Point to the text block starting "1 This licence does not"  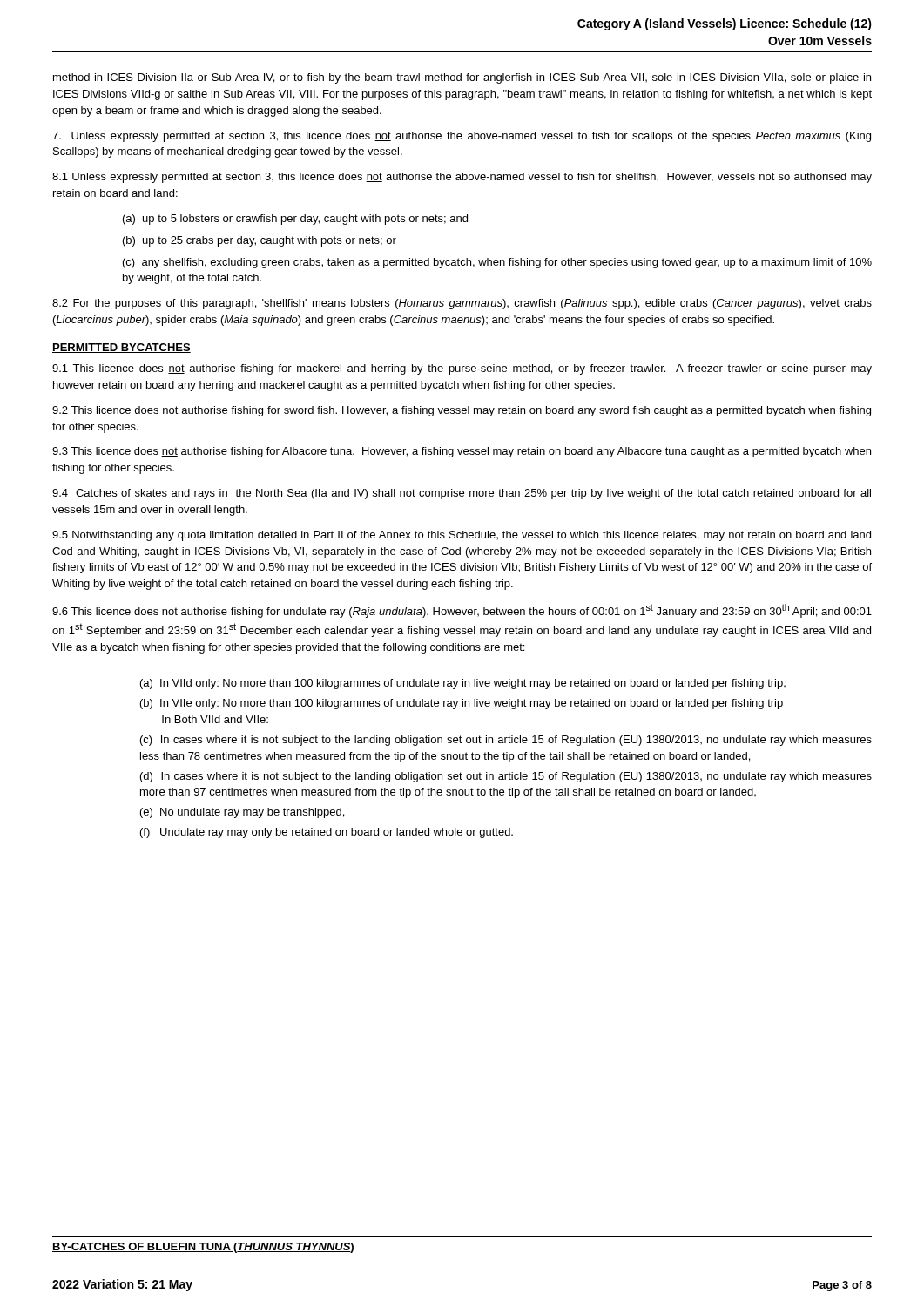click(x=462, y=376)
